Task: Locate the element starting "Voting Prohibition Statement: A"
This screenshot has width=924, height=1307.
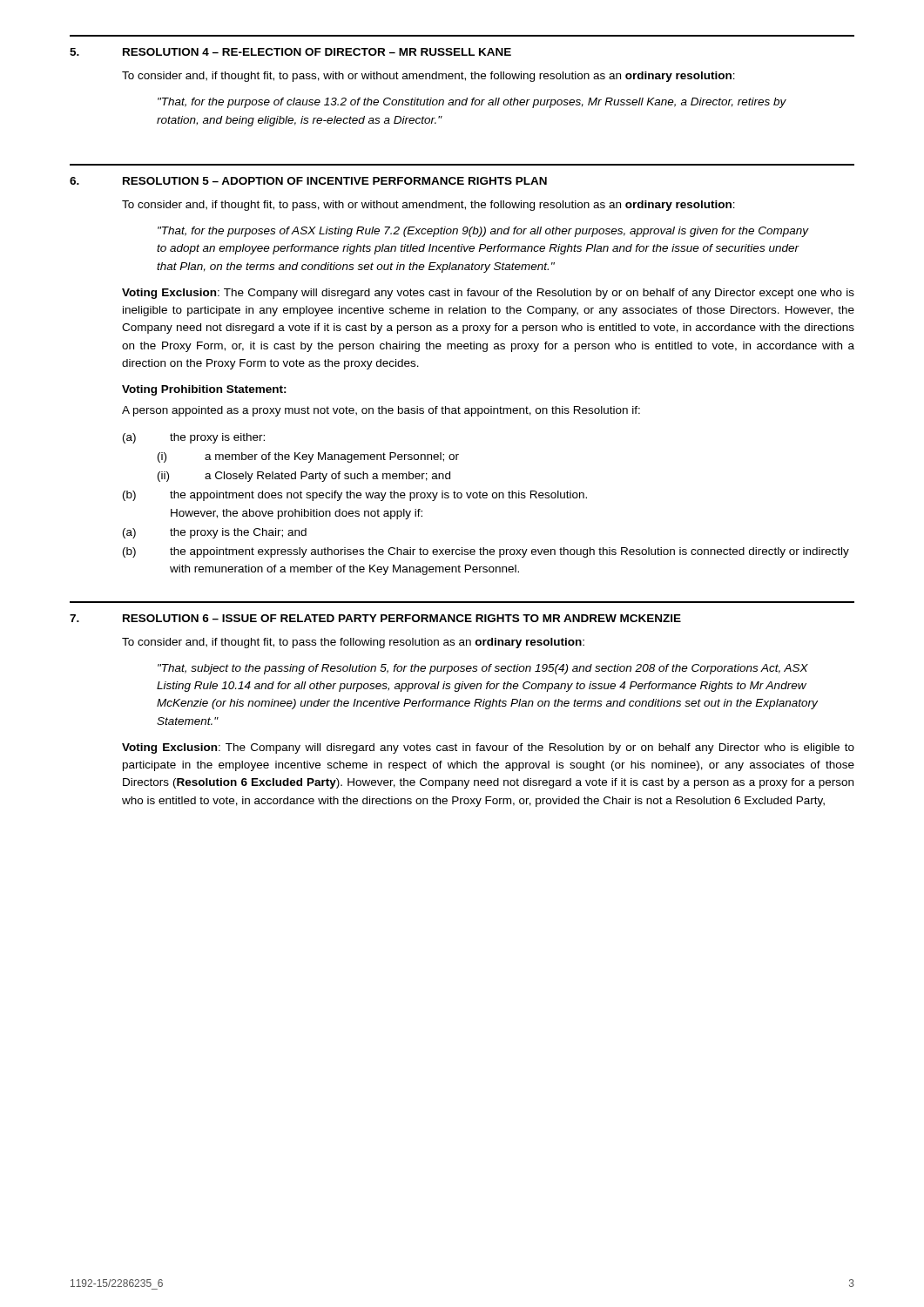Action: 488,399
